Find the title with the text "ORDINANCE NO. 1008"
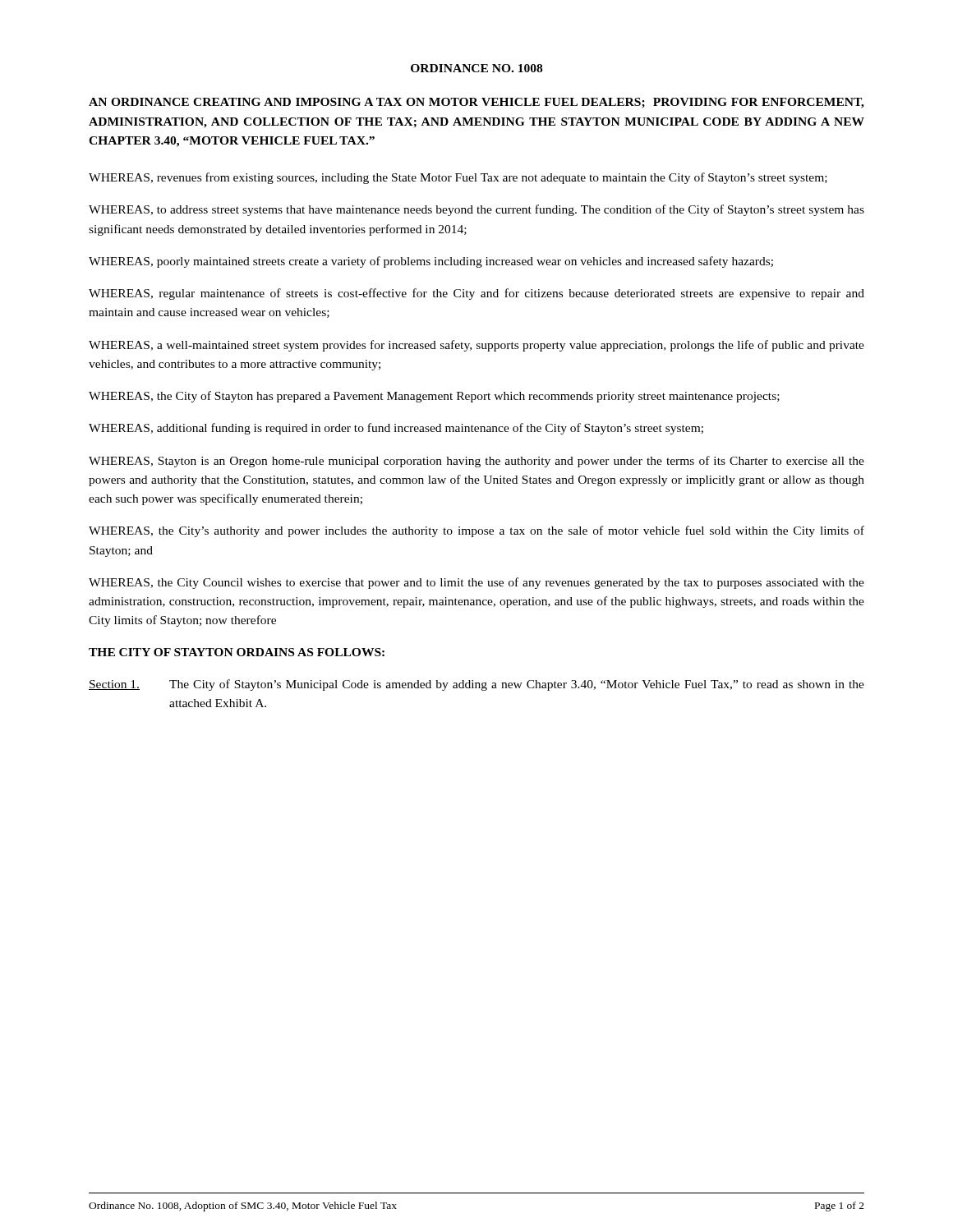The image size is (953, 1232). pyautogui.click(x=476, y=68)
